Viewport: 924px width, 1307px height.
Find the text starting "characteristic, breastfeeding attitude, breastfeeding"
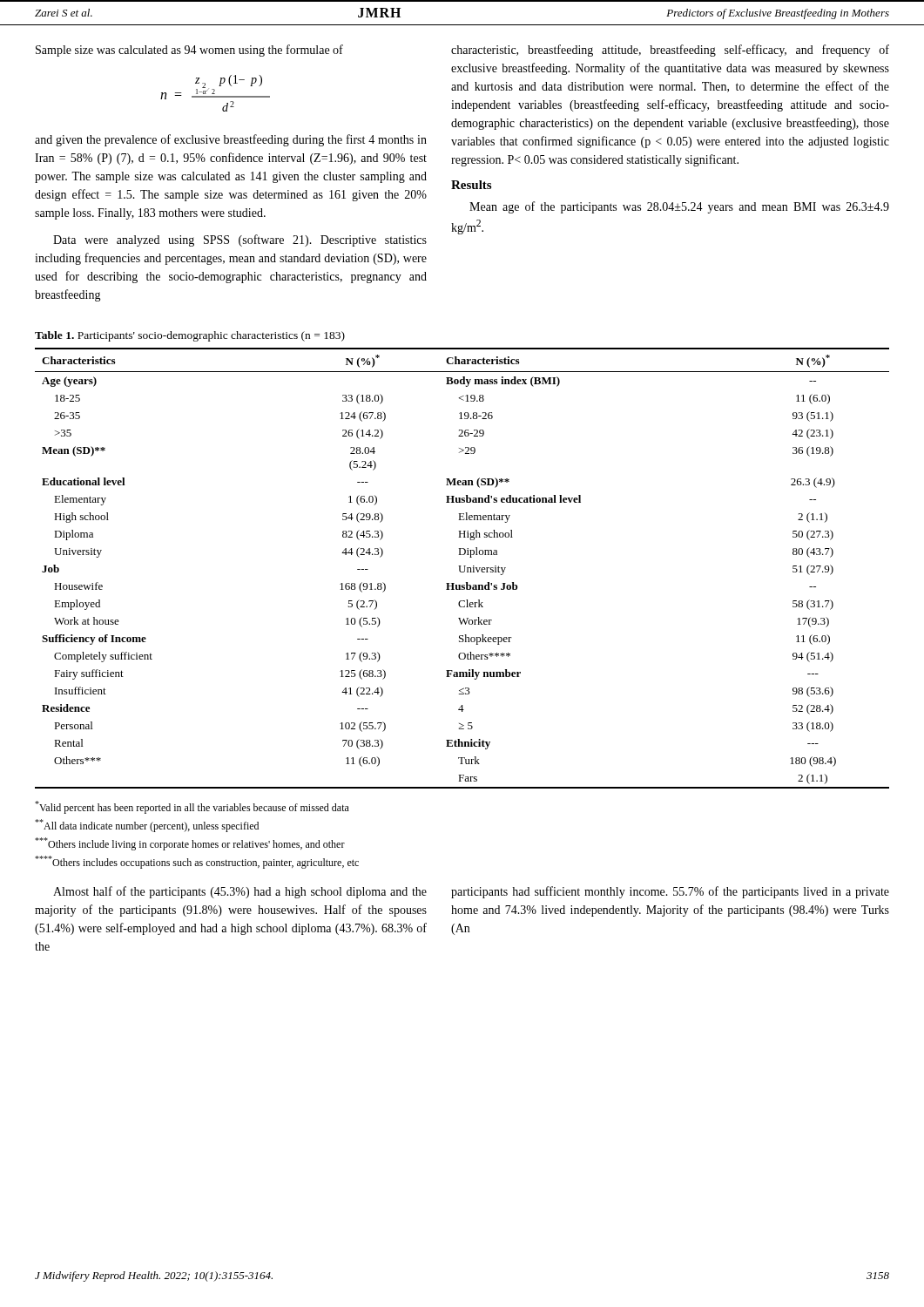point(670,105)
